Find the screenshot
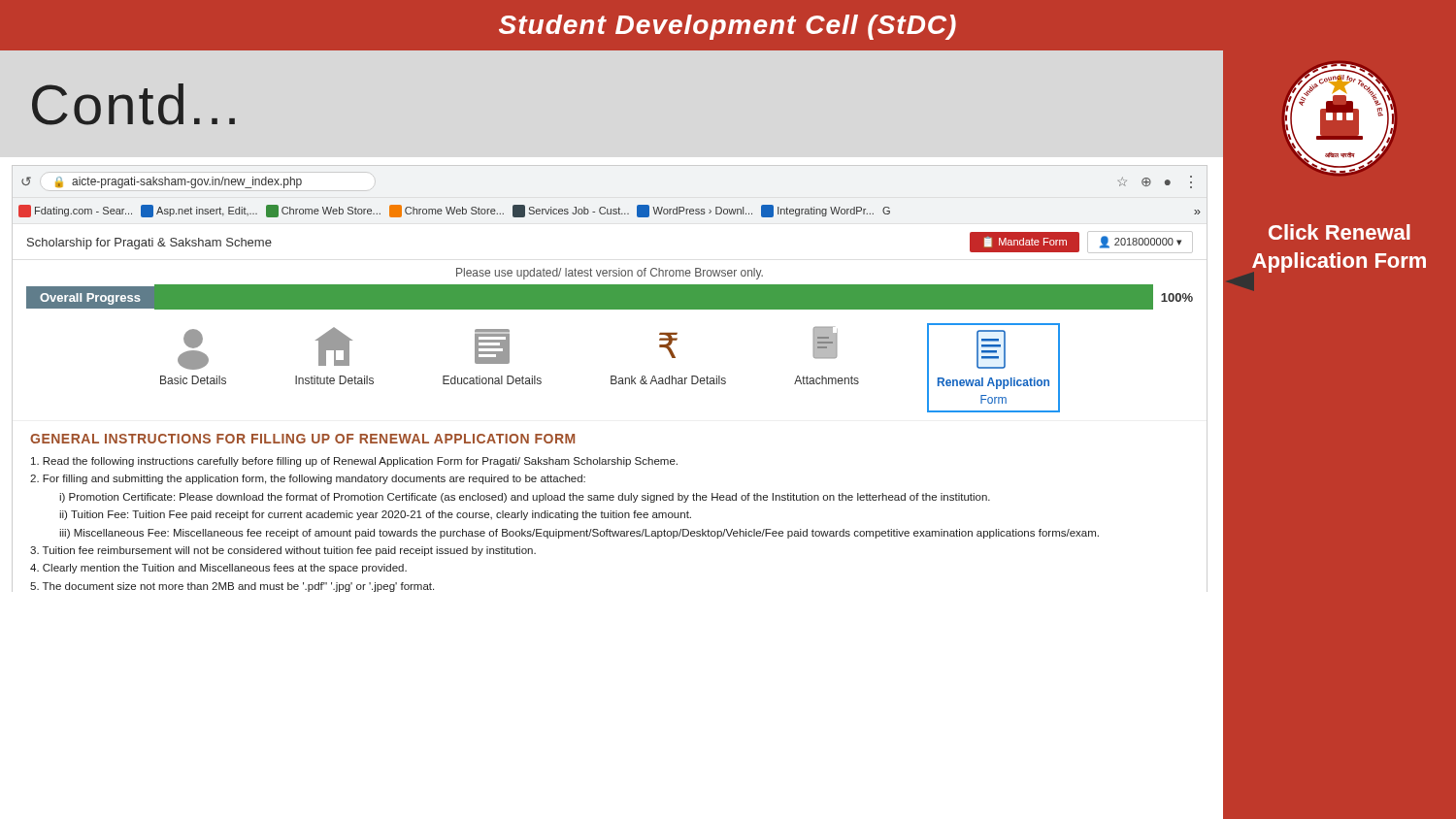The image size is (1456, 819). coord(610,378)
